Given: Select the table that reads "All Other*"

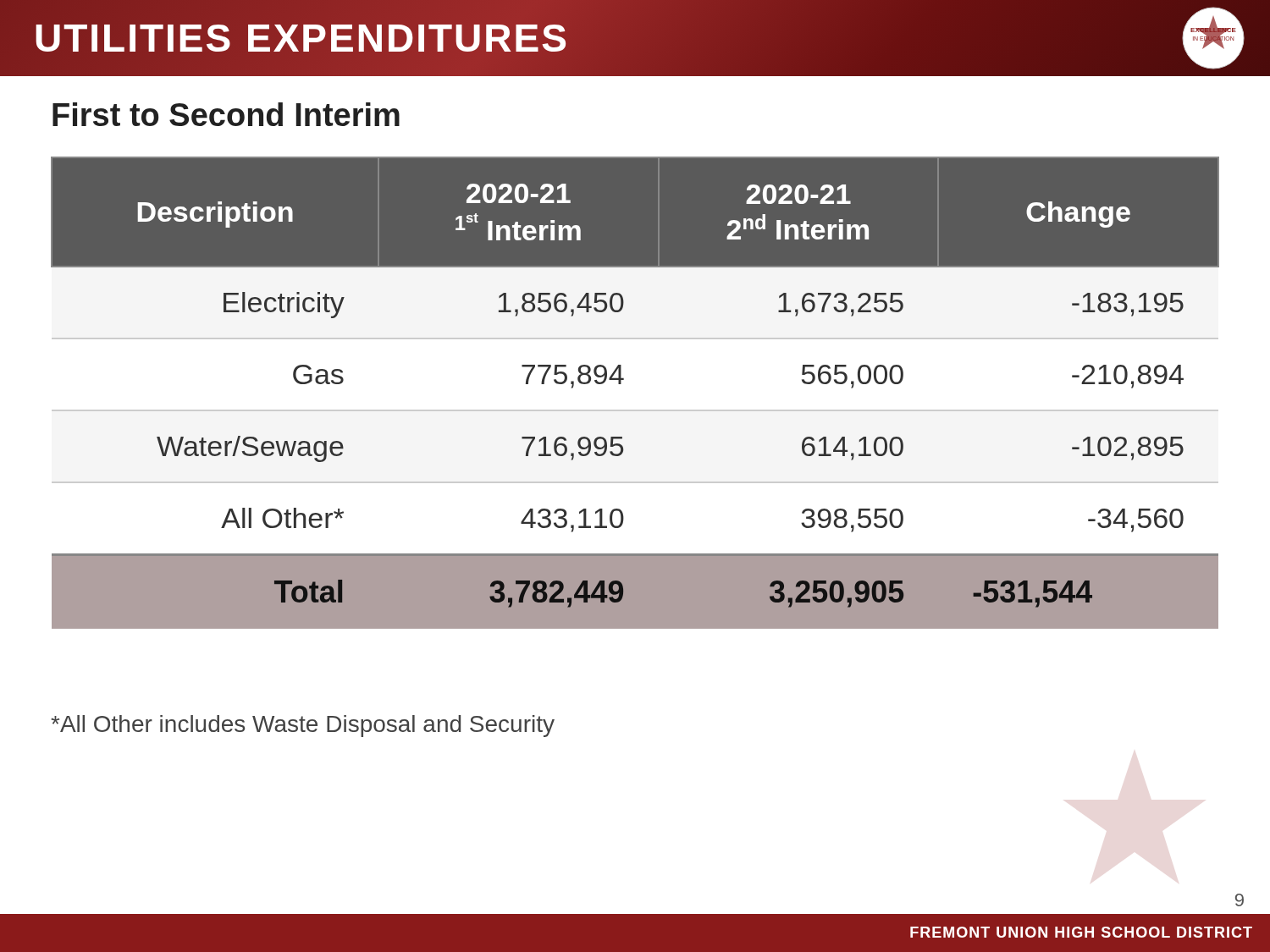Looking at the screenshot, I should pyautogui.click(x=635, y=393).
